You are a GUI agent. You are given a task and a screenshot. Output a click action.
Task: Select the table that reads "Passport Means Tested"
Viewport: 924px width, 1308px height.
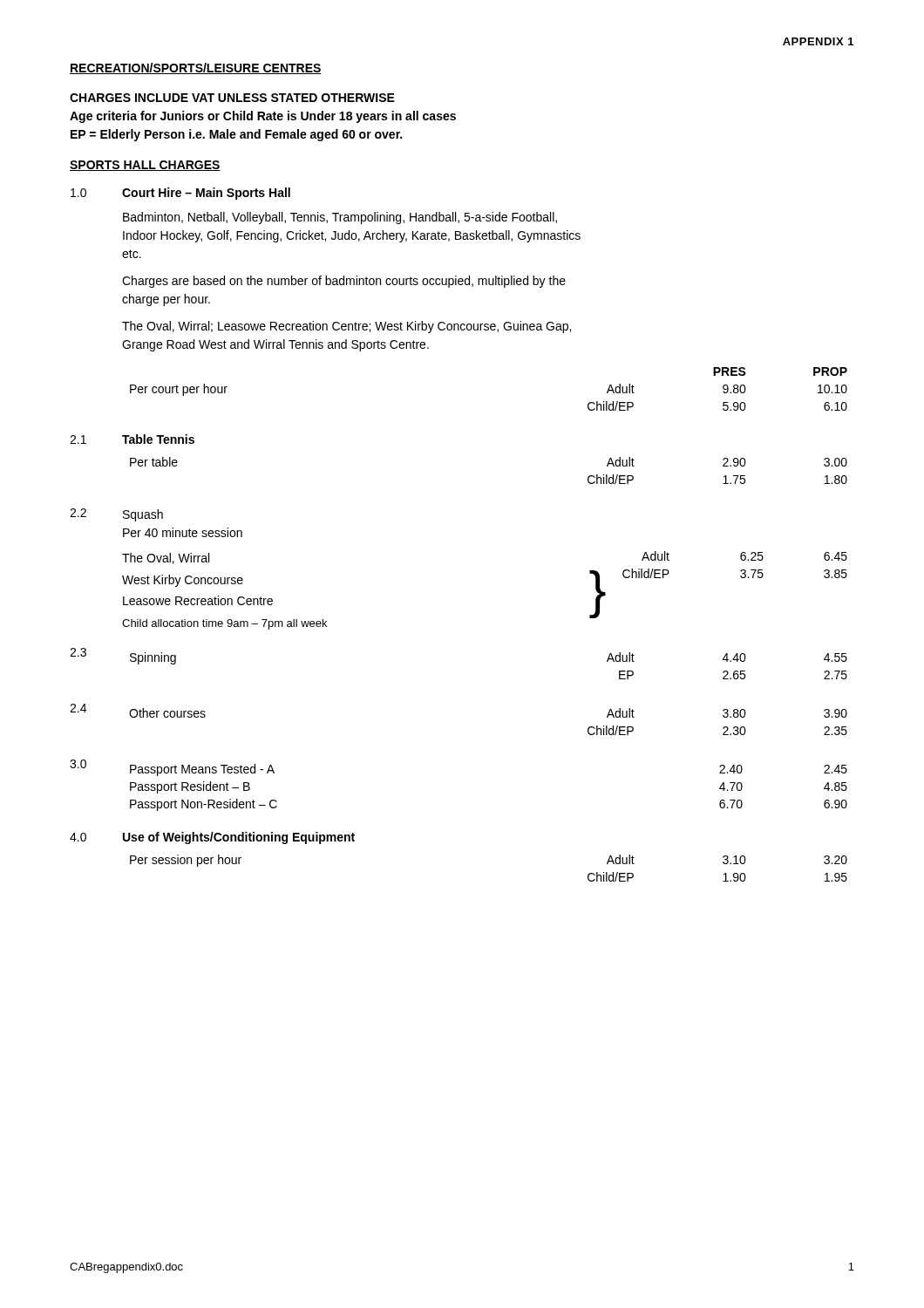488,787
